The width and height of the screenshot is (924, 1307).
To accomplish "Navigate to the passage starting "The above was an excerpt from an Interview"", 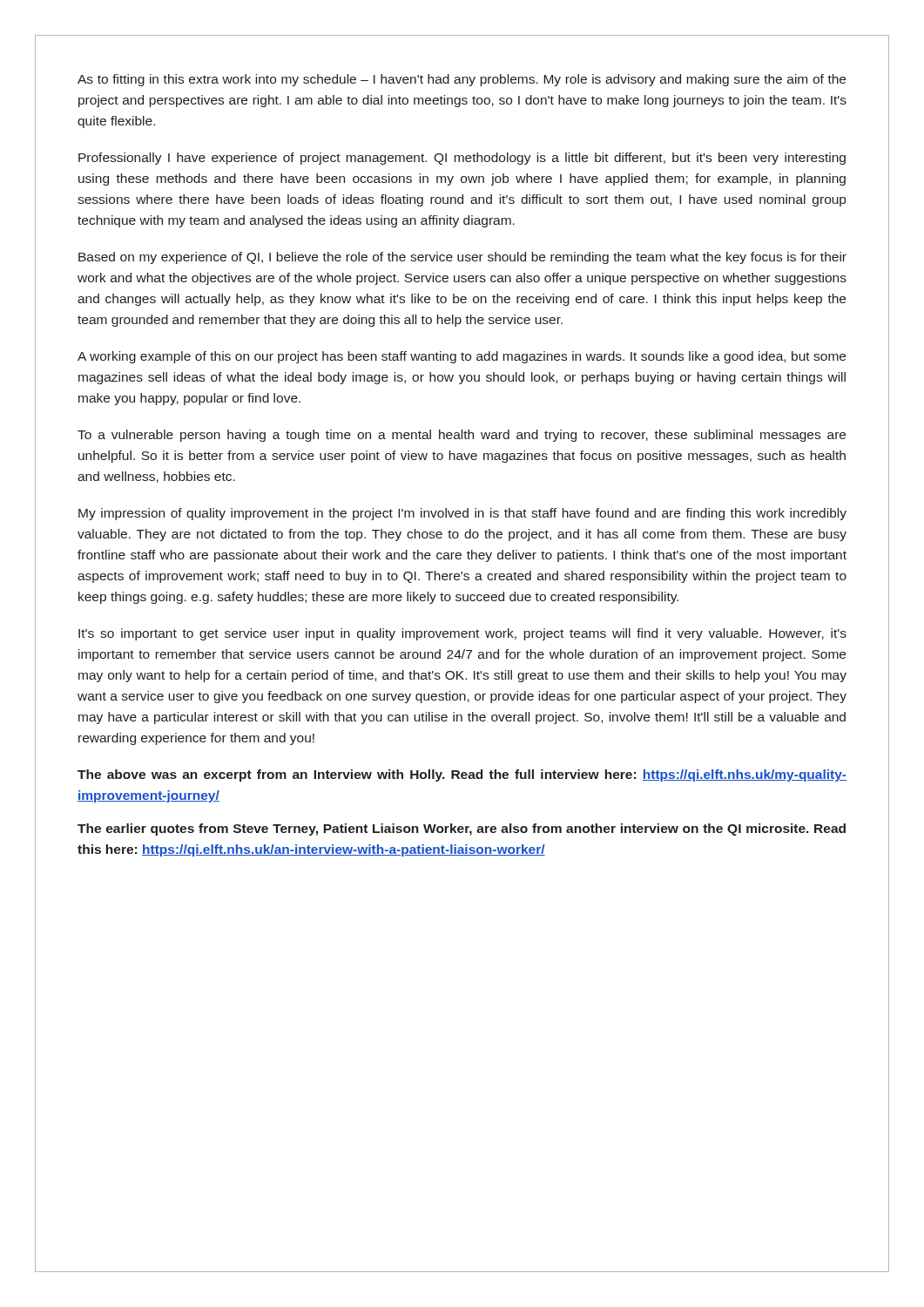I will (x=462, y=785).
